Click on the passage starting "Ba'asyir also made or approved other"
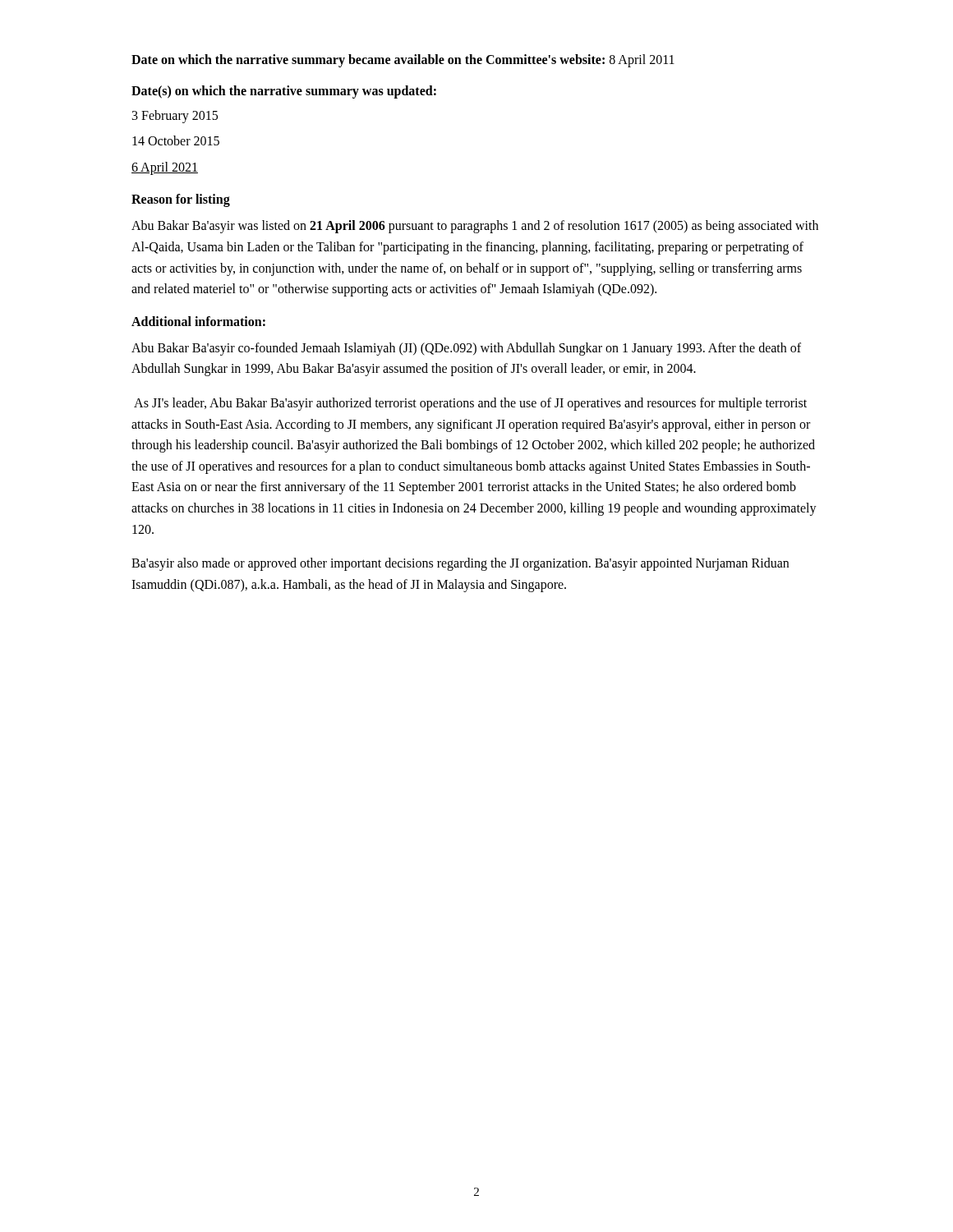Image resolution: width=953 pixels, height=1232 pixels. 460,574
